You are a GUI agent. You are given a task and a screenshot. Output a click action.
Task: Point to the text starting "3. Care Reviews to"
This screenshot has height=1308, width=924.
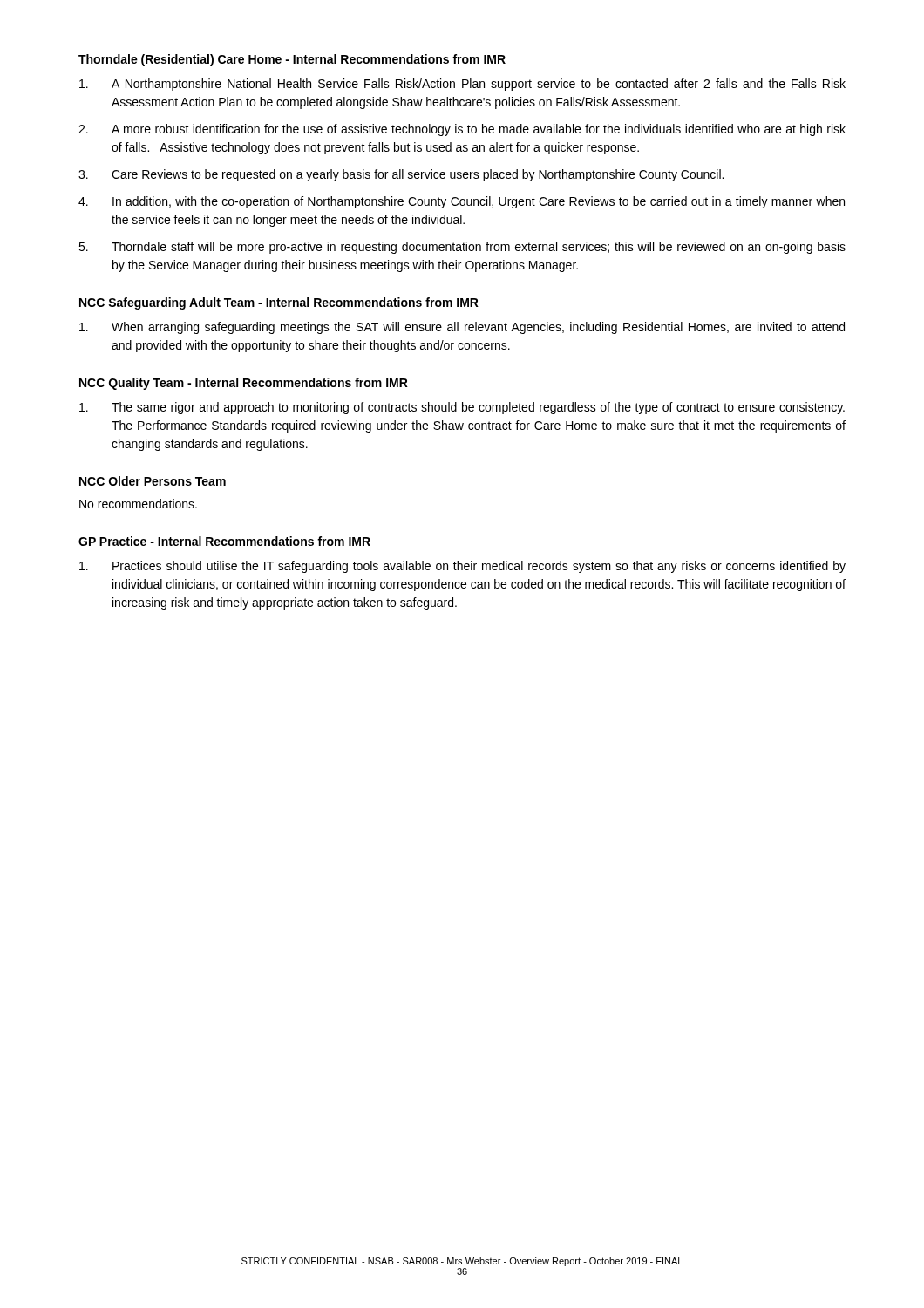point(462,175)
